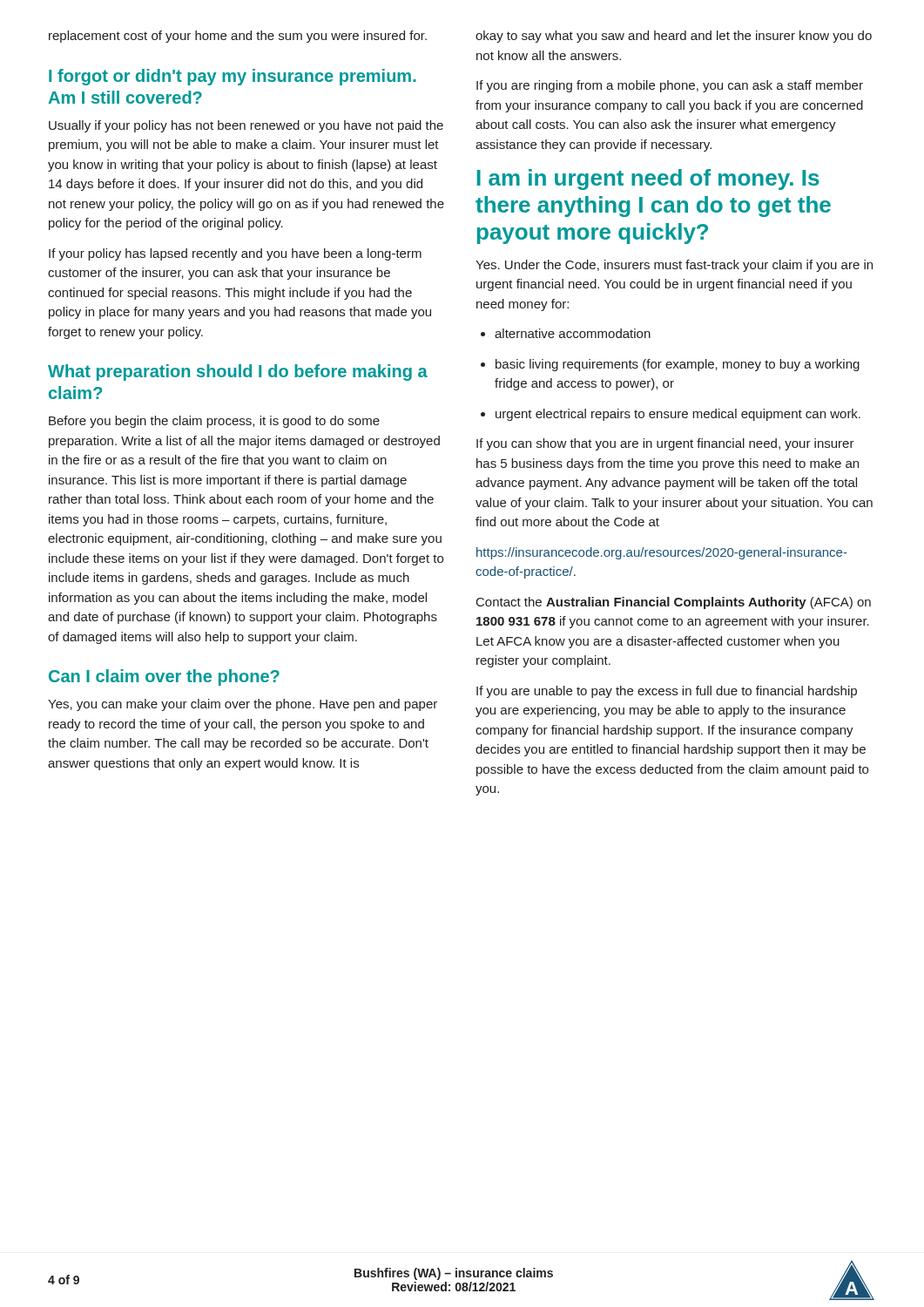
Task: Navigate to the element starting "Yes, you can"
Action: pyautogui.click(x=246, y=734)
